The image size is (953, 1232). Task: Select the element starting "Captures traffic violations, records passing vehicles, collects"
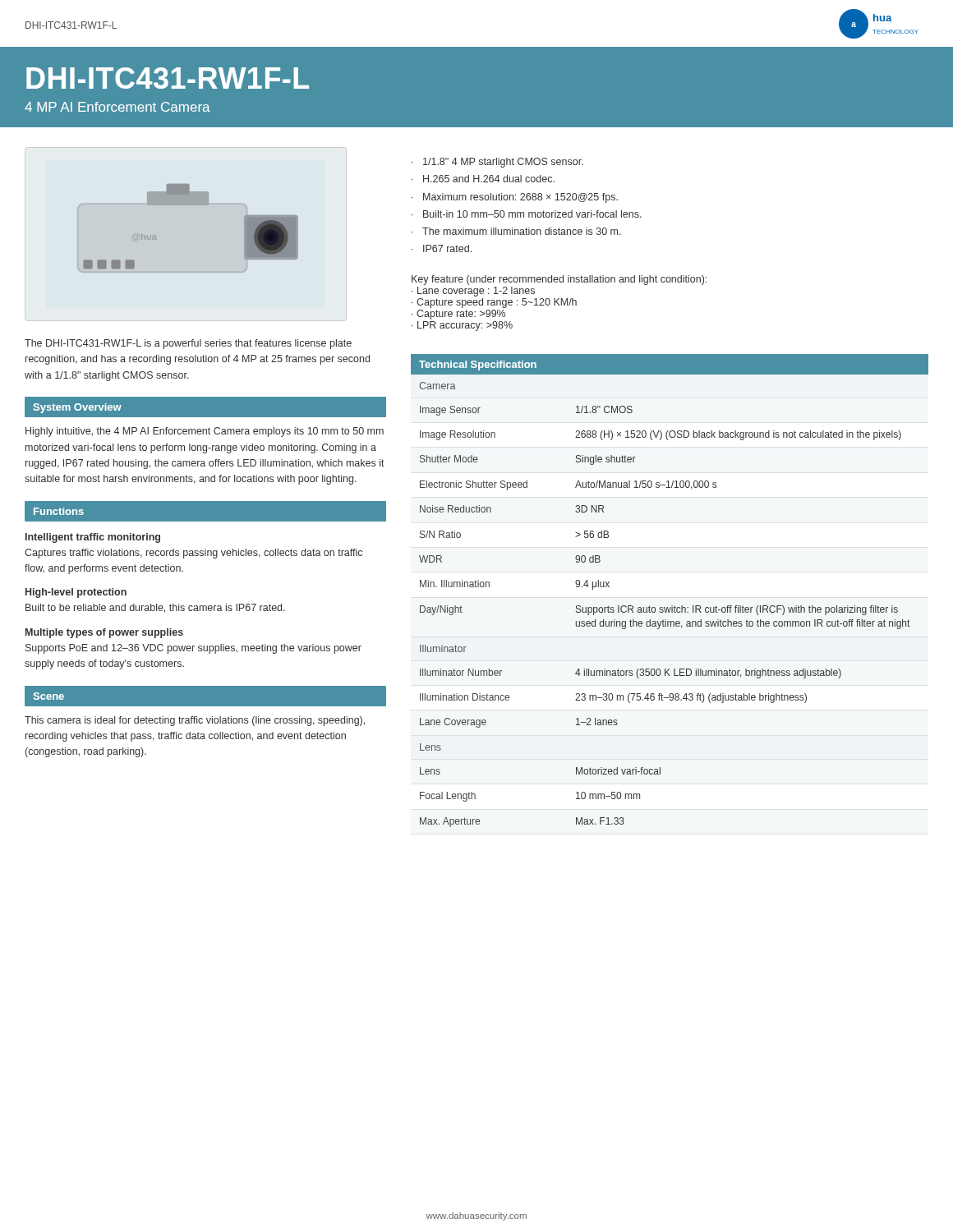point(194,560)
